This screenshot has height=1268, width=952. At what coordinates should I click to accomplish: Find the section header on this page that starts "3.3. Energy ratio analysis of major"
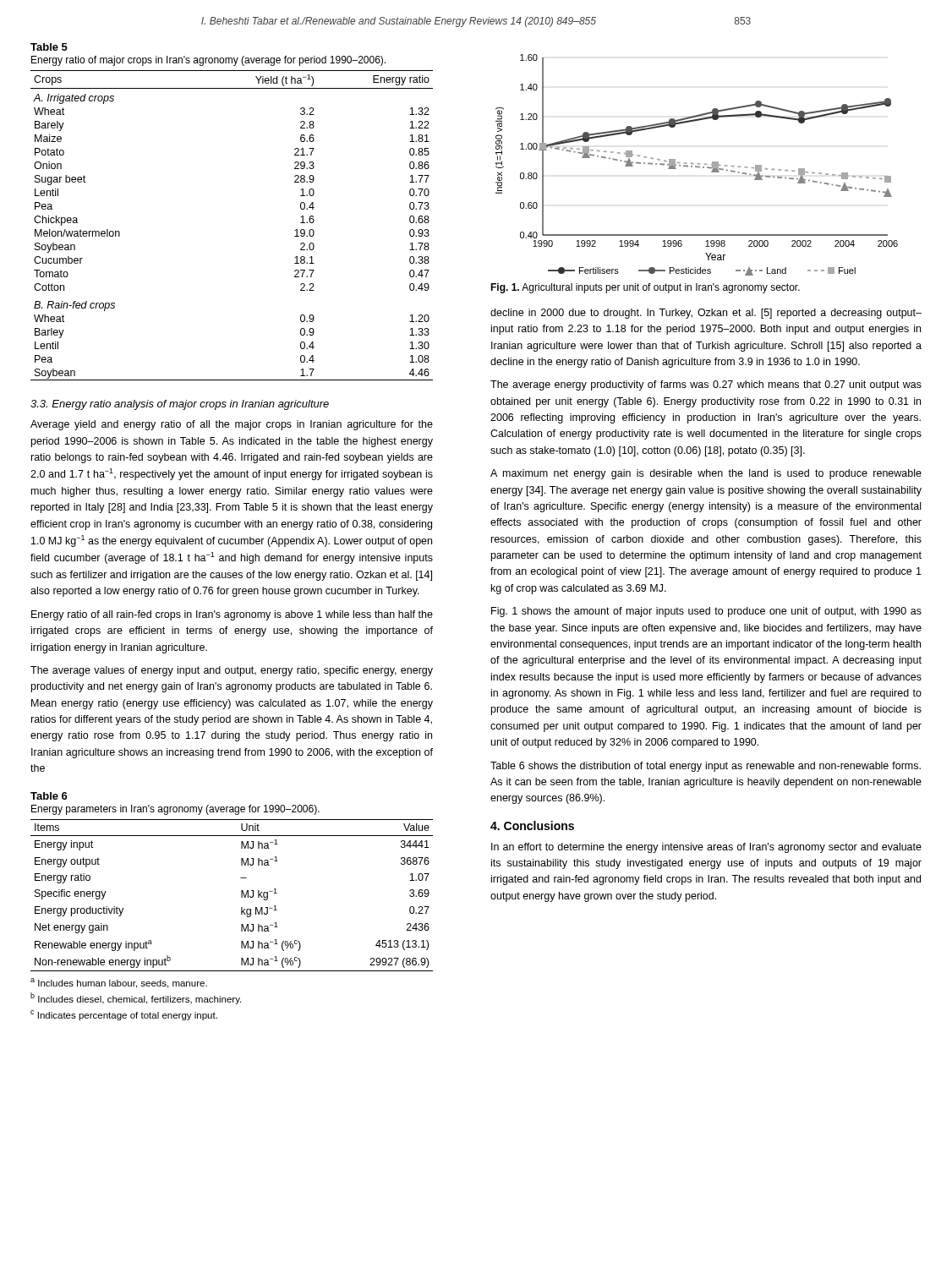pyautogui.click(x=180, y=404)
